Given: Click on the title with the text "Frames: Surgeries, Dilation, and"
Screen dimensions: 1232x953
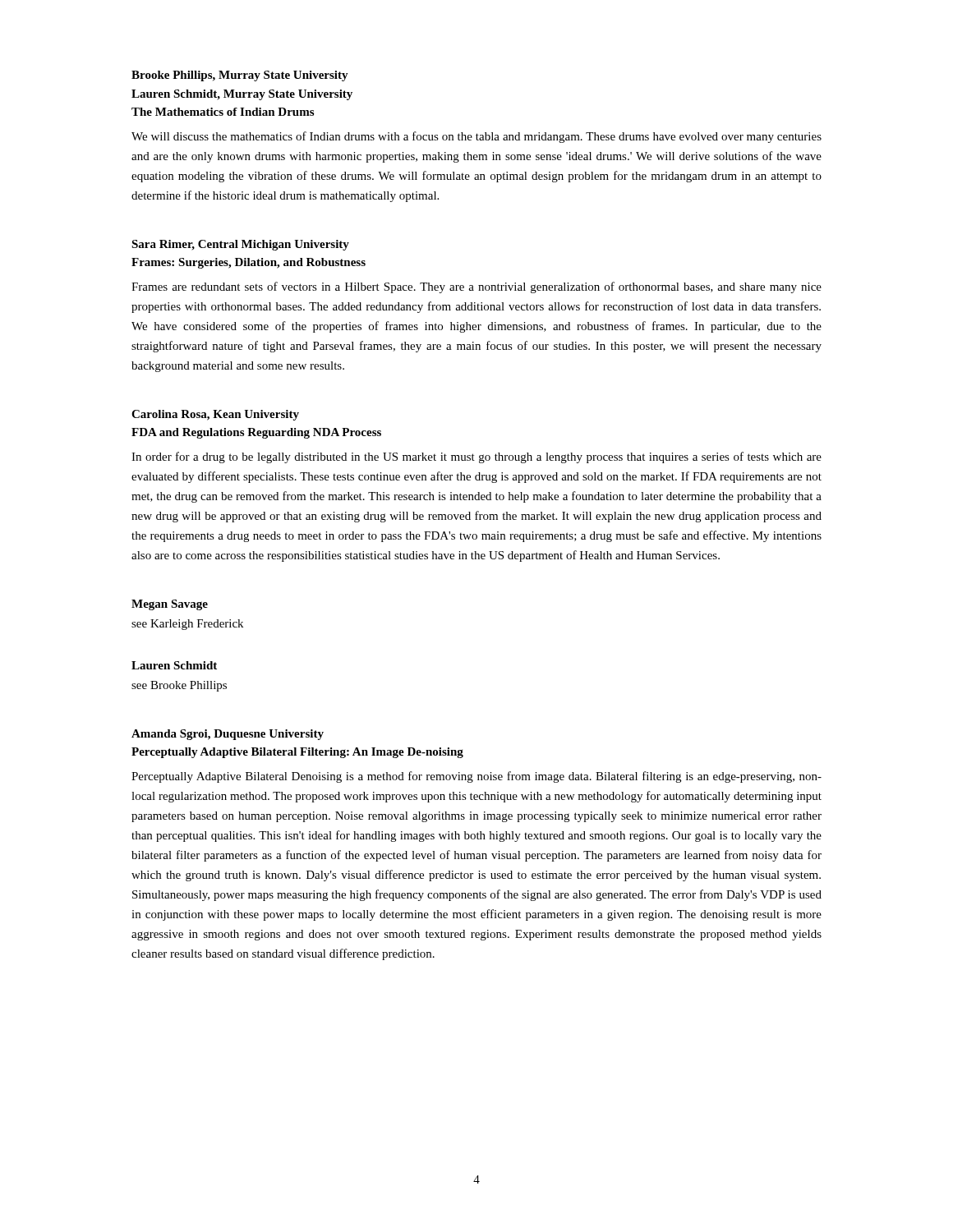Looking at the screenshot, I should 248,262.
